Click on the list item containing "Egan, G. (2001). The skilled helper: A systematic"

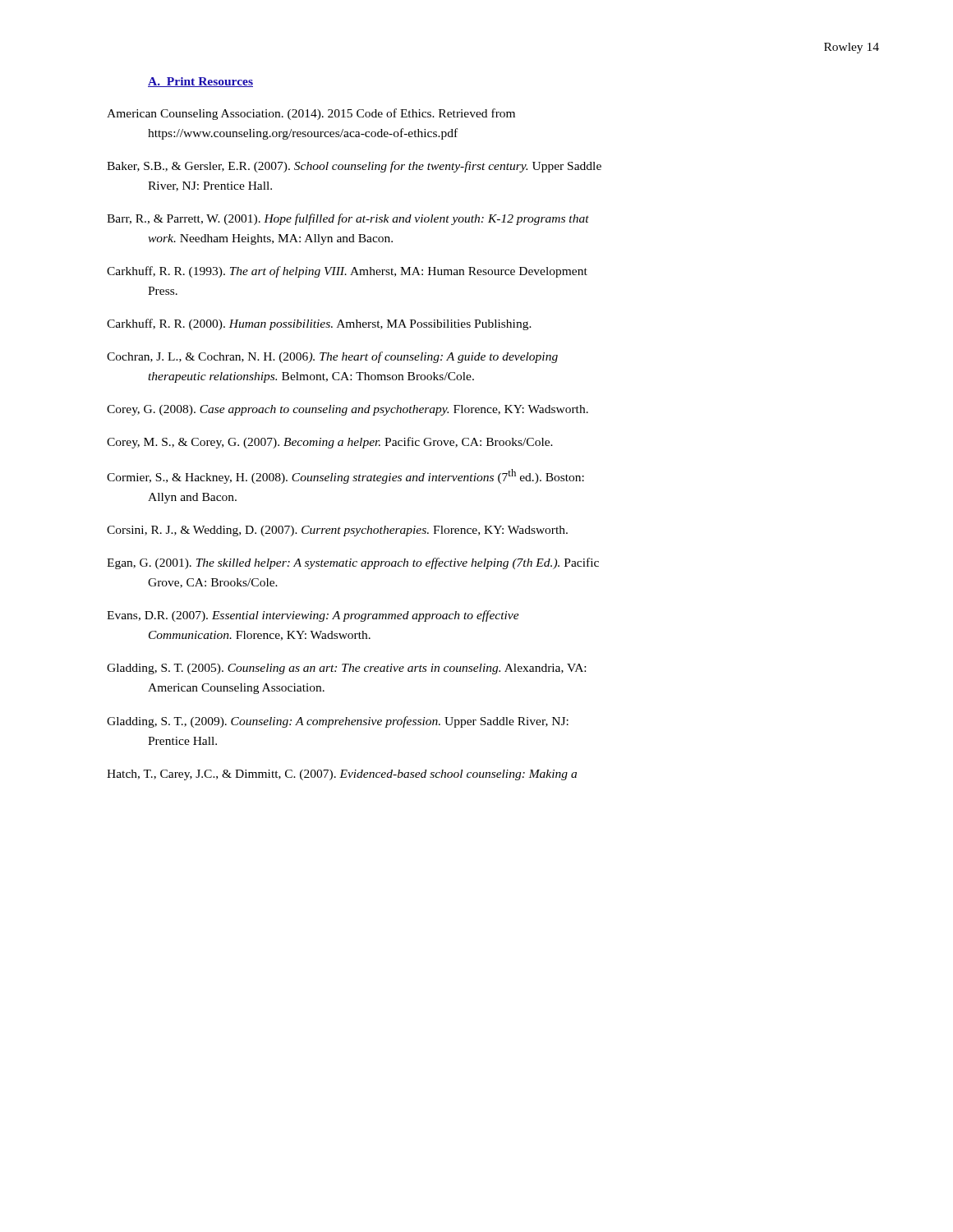(x=493, y=573)
